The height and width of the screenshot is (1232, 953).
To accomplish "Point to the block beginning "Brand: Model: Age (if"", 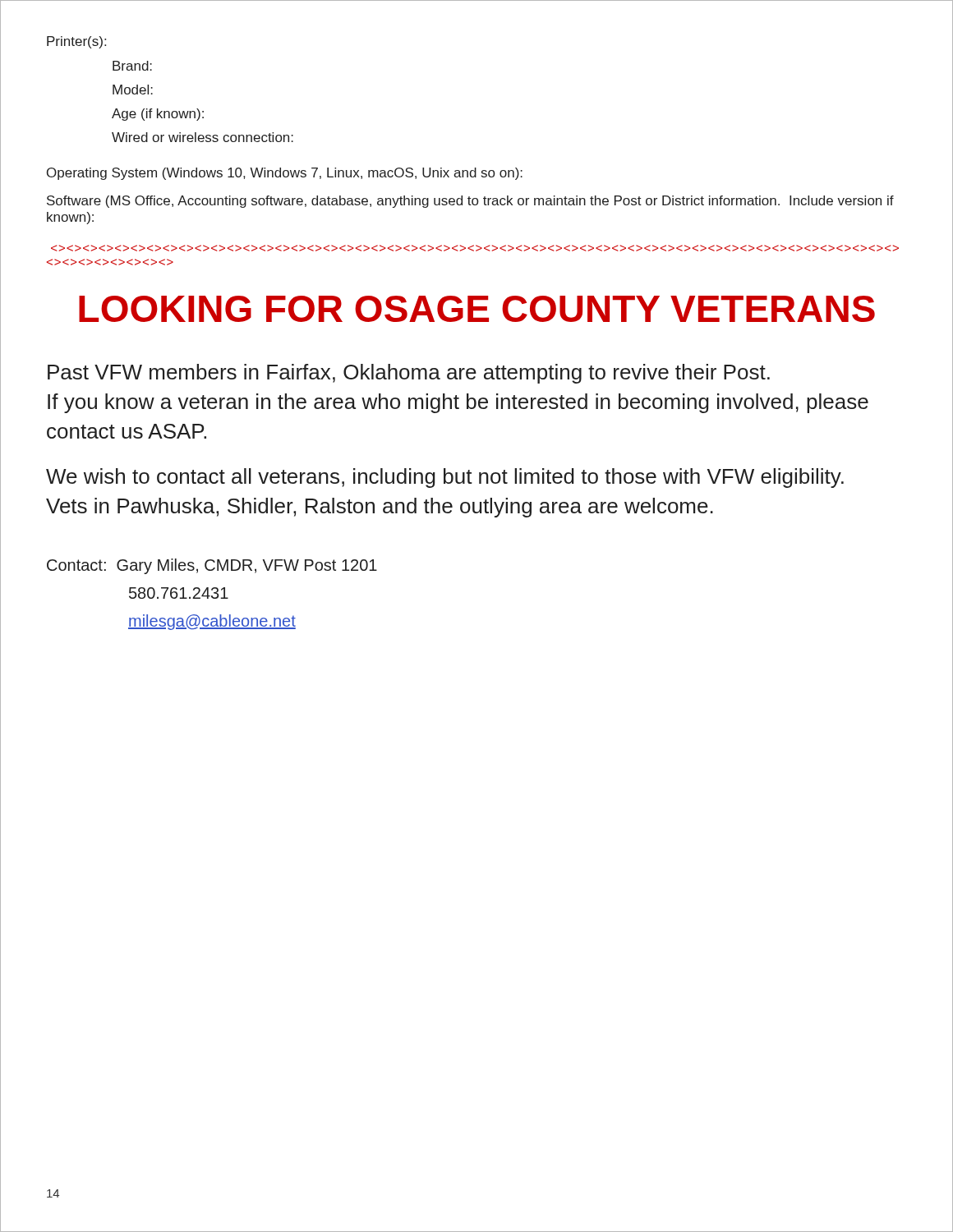I will point(203,102).
